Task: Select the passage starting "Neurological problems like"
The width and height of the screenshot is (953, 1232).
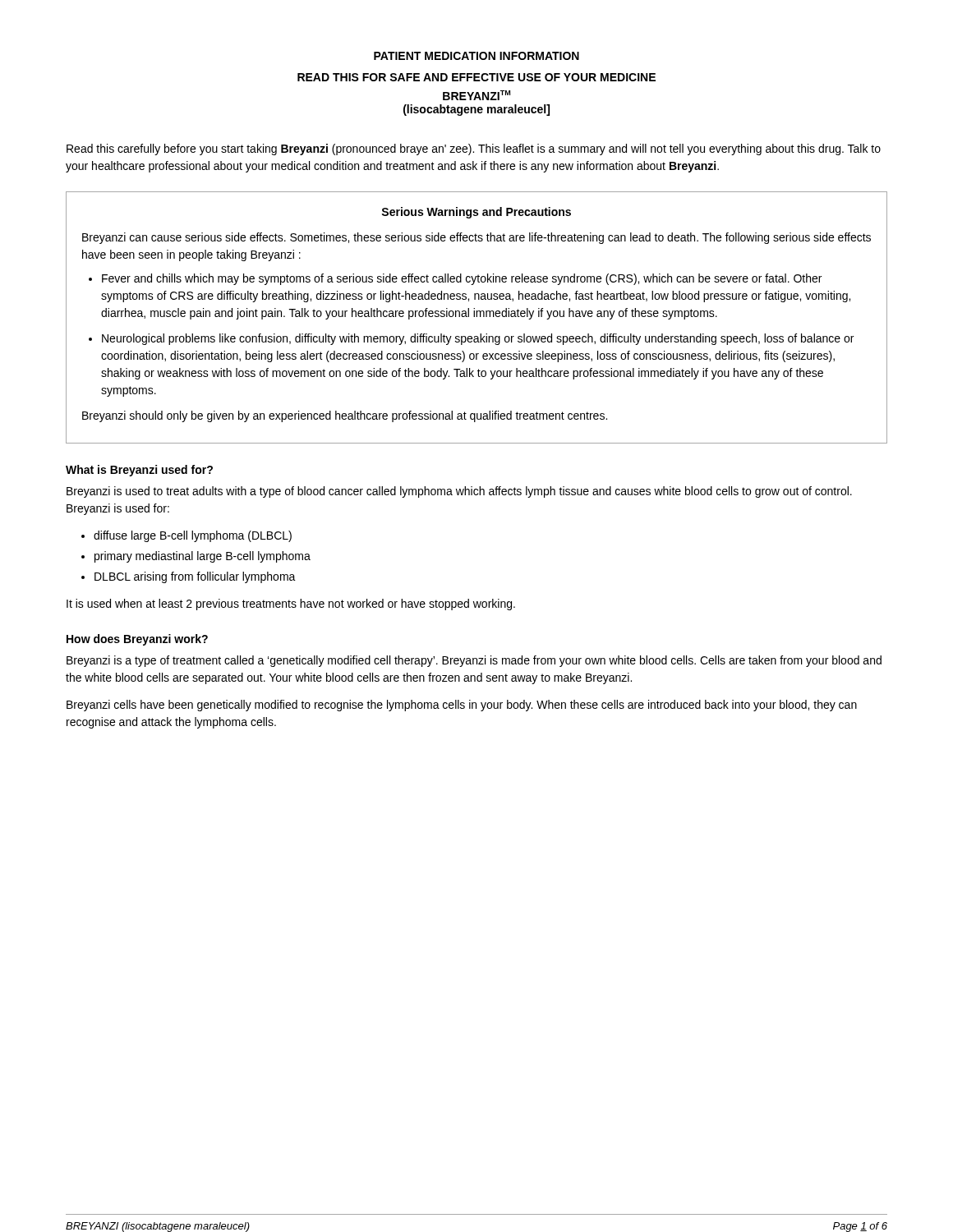Action: (x=478, y=364)
